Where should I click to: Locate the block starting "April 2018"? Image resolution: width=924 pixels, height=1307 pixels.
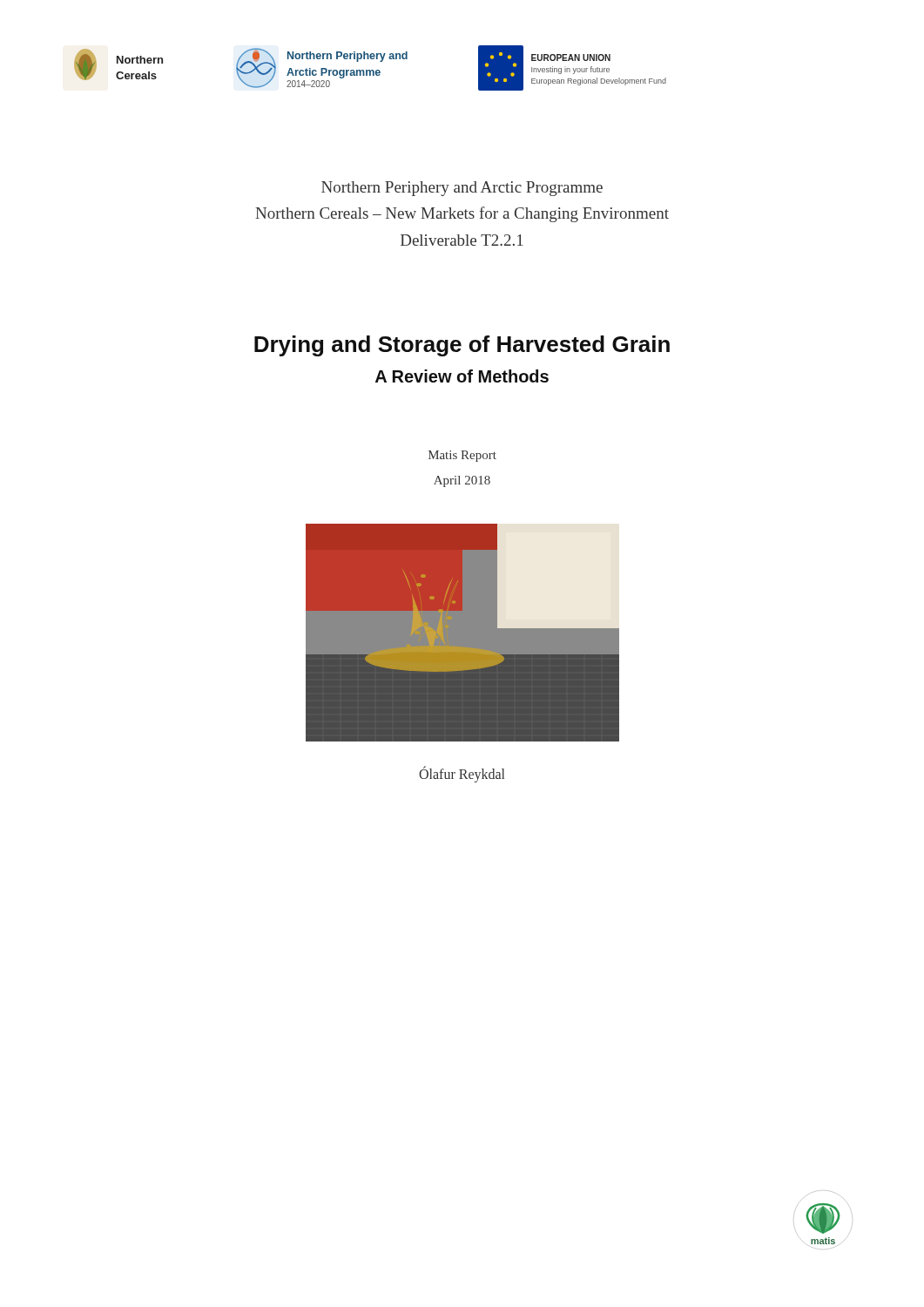tap(462, 480)
